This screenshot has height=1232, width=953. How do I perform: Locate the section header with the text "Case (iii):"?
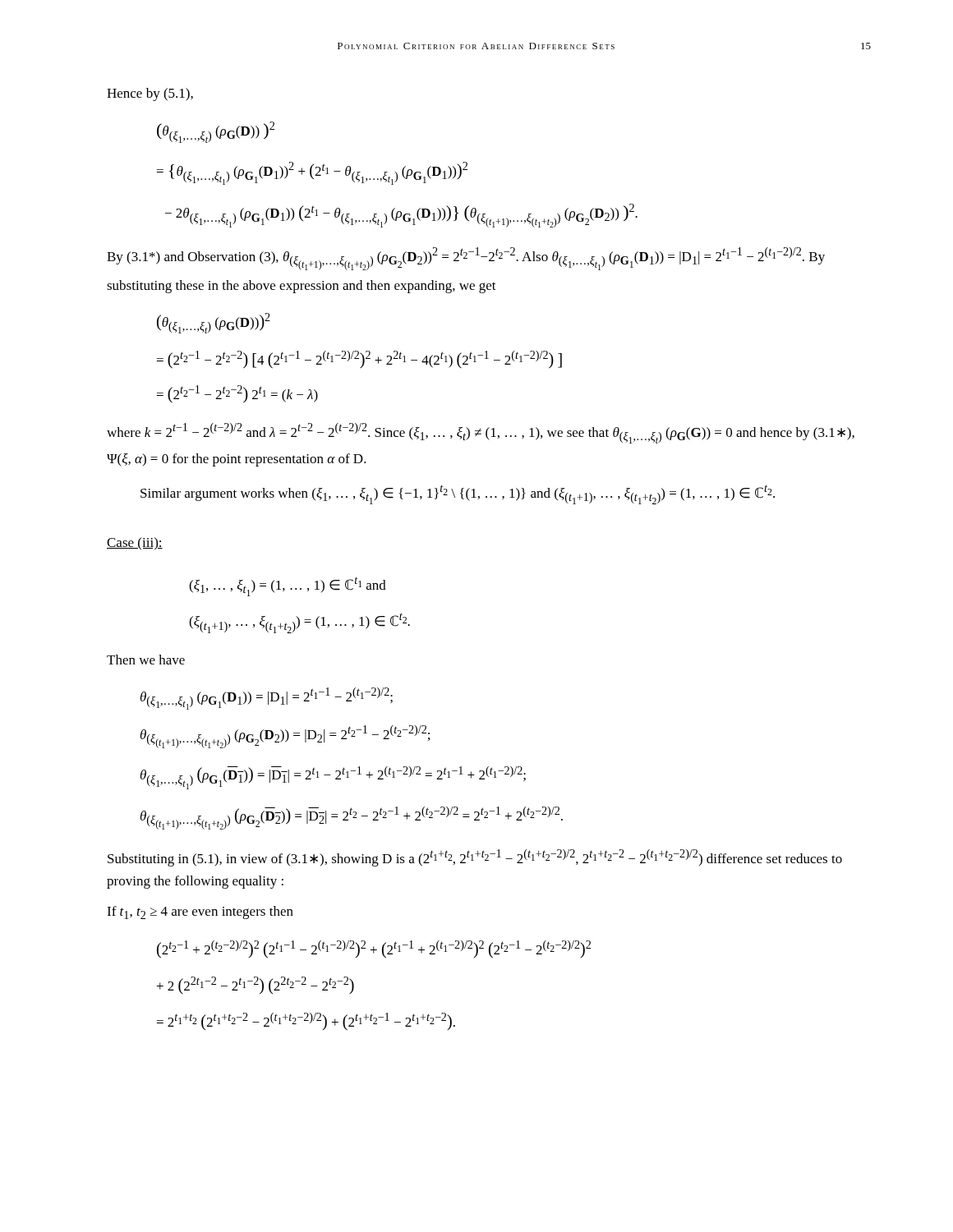tap(135, 543)
